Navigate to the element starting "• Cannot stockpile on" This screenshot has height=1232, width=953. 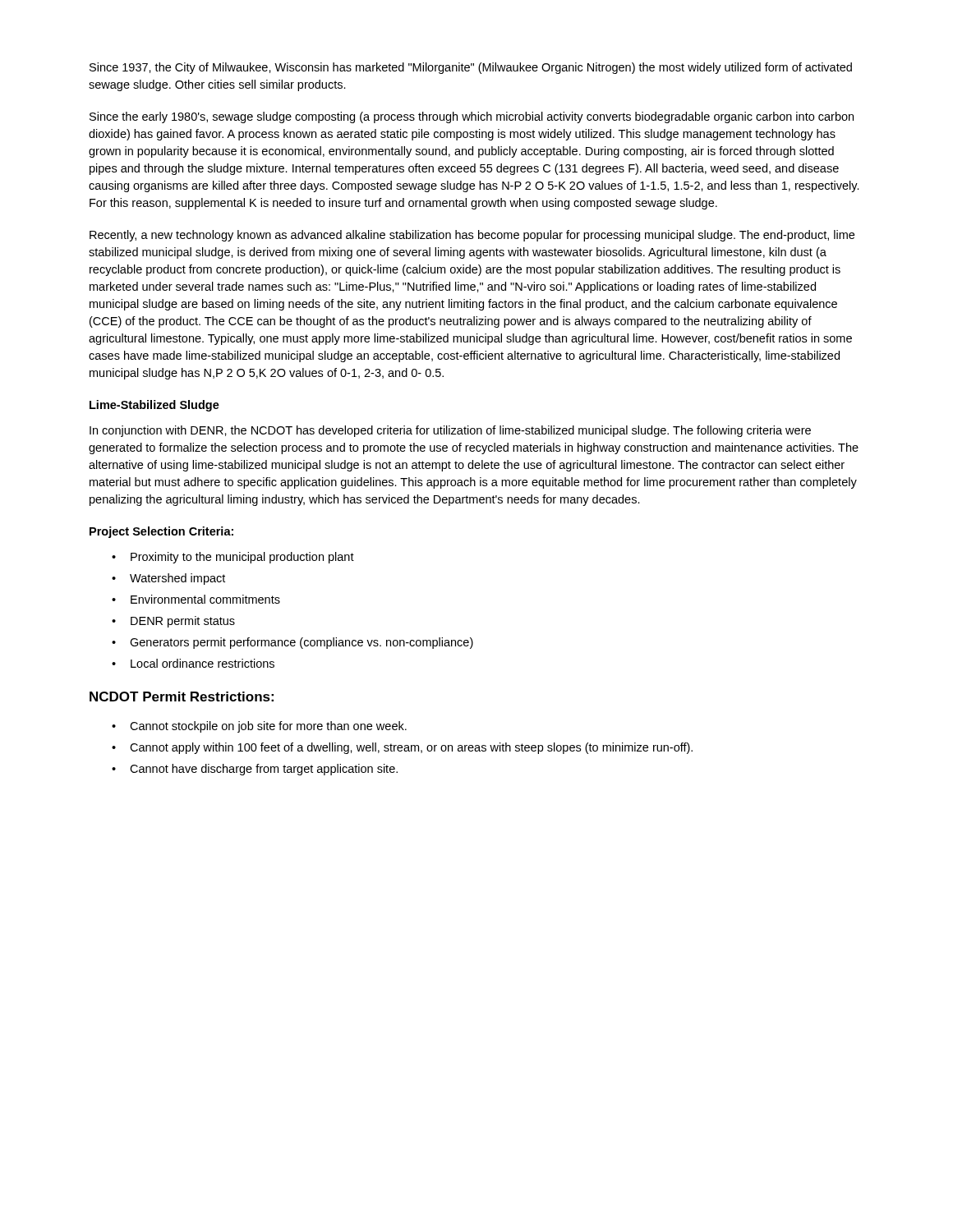(260, 727)
